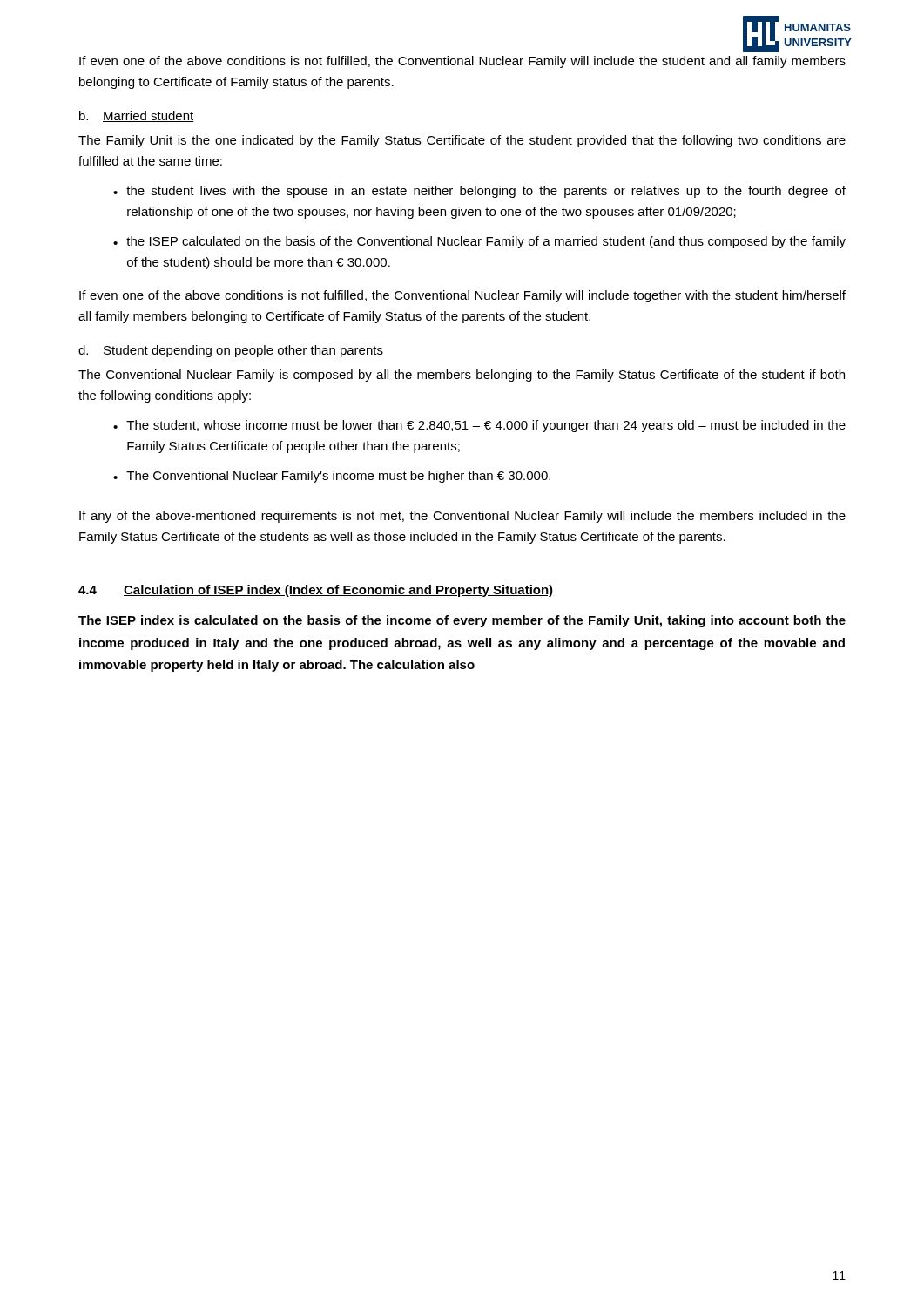
Task: Click on the logo
Action: point(813,42)
